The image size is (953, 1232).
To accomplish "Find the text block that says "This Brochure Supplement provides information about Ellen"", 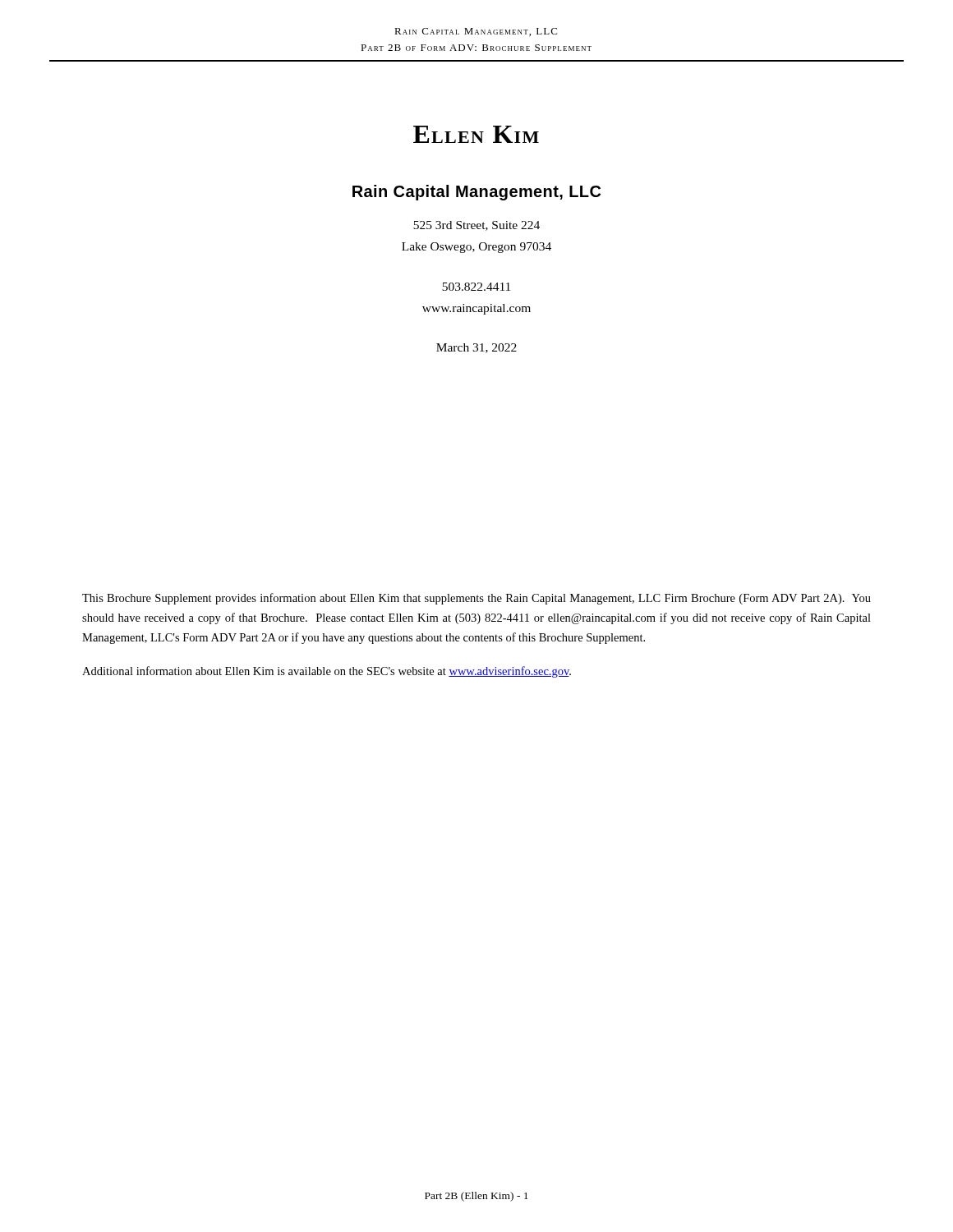I will 476,618.
